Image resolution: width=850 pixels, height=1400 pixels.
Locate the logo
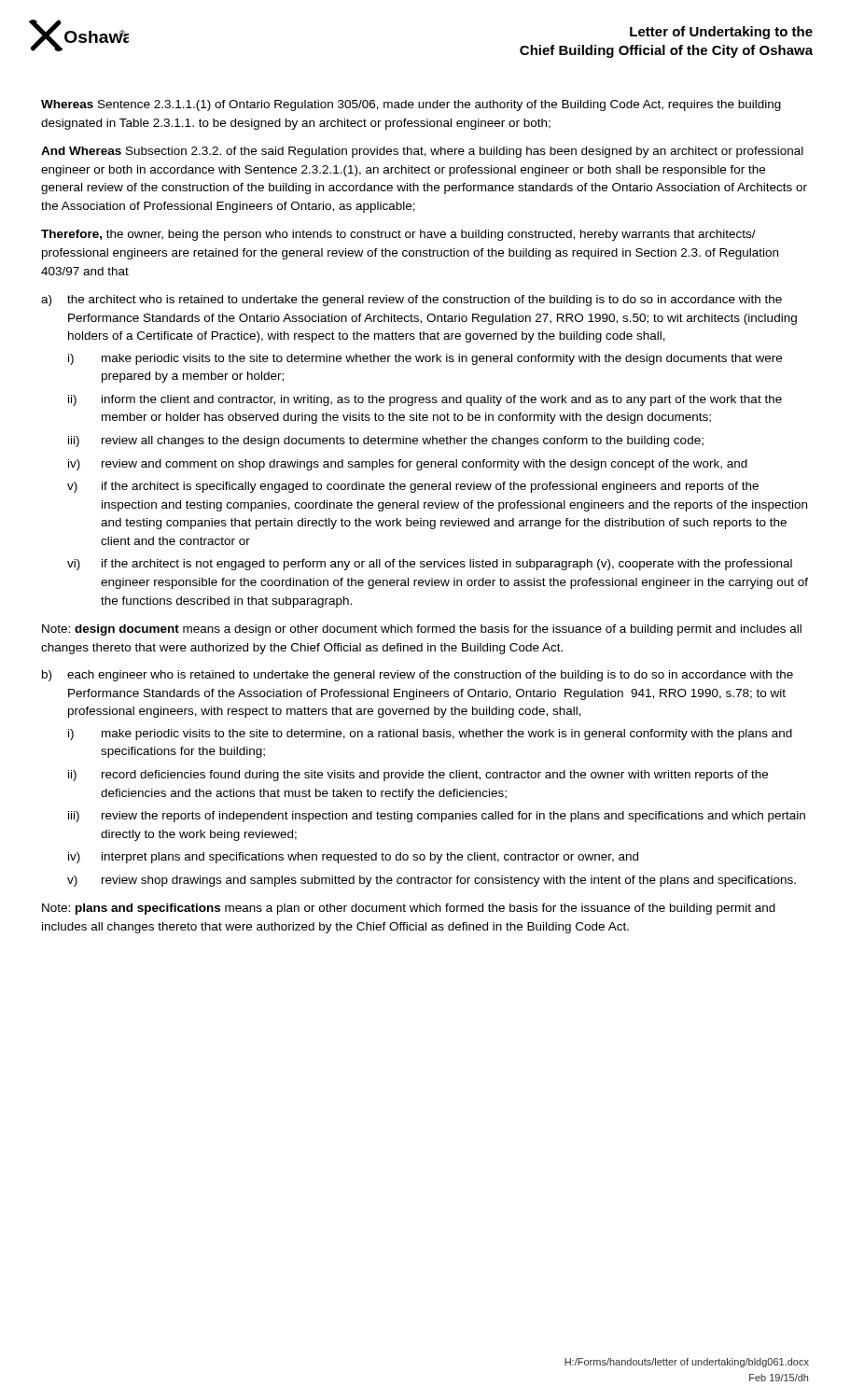[77, 41]
